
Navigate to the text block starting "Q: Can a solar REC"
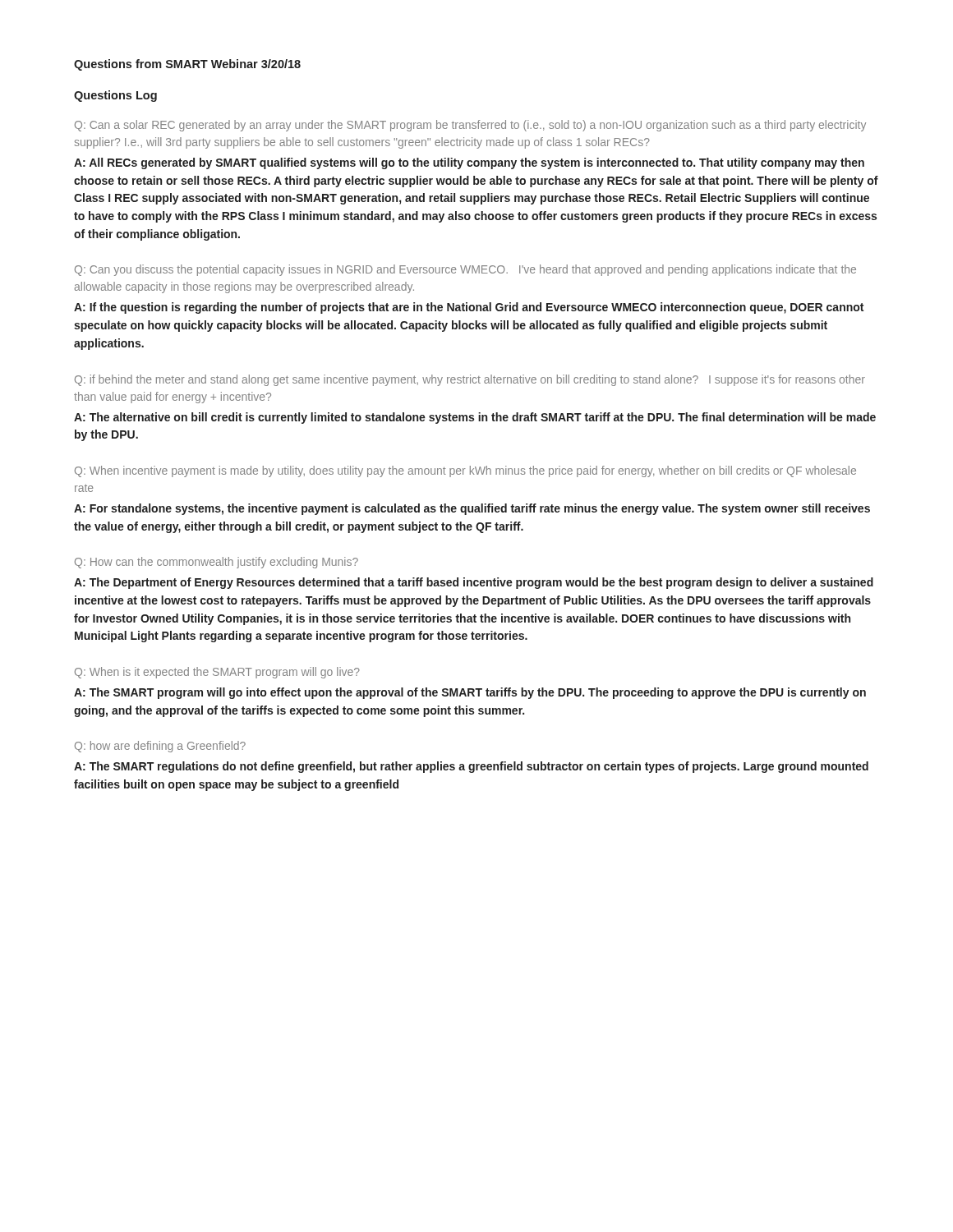[470, 133]
